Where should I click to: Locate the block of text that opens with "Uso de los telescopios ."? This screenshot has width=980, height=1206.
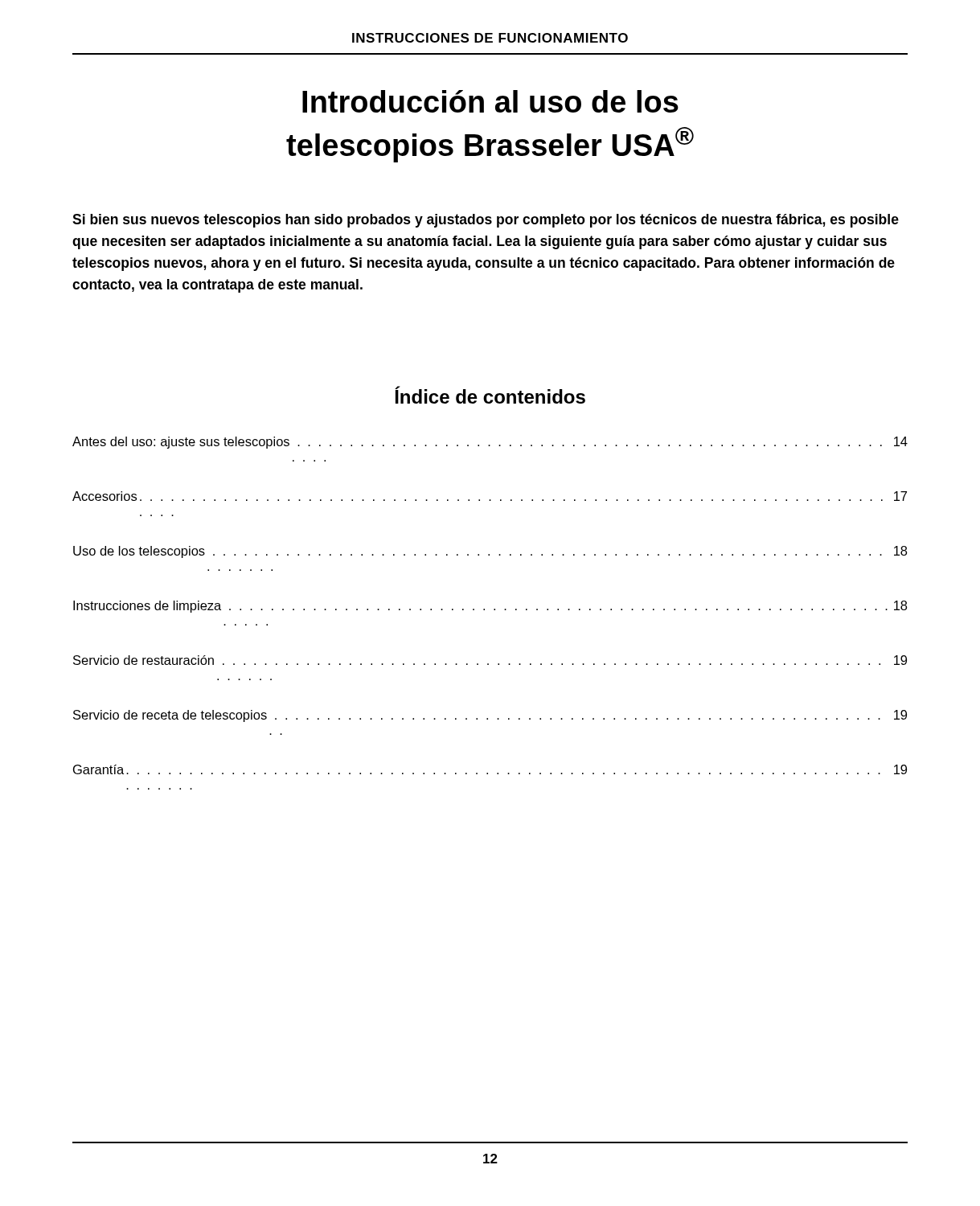[490, 560]
